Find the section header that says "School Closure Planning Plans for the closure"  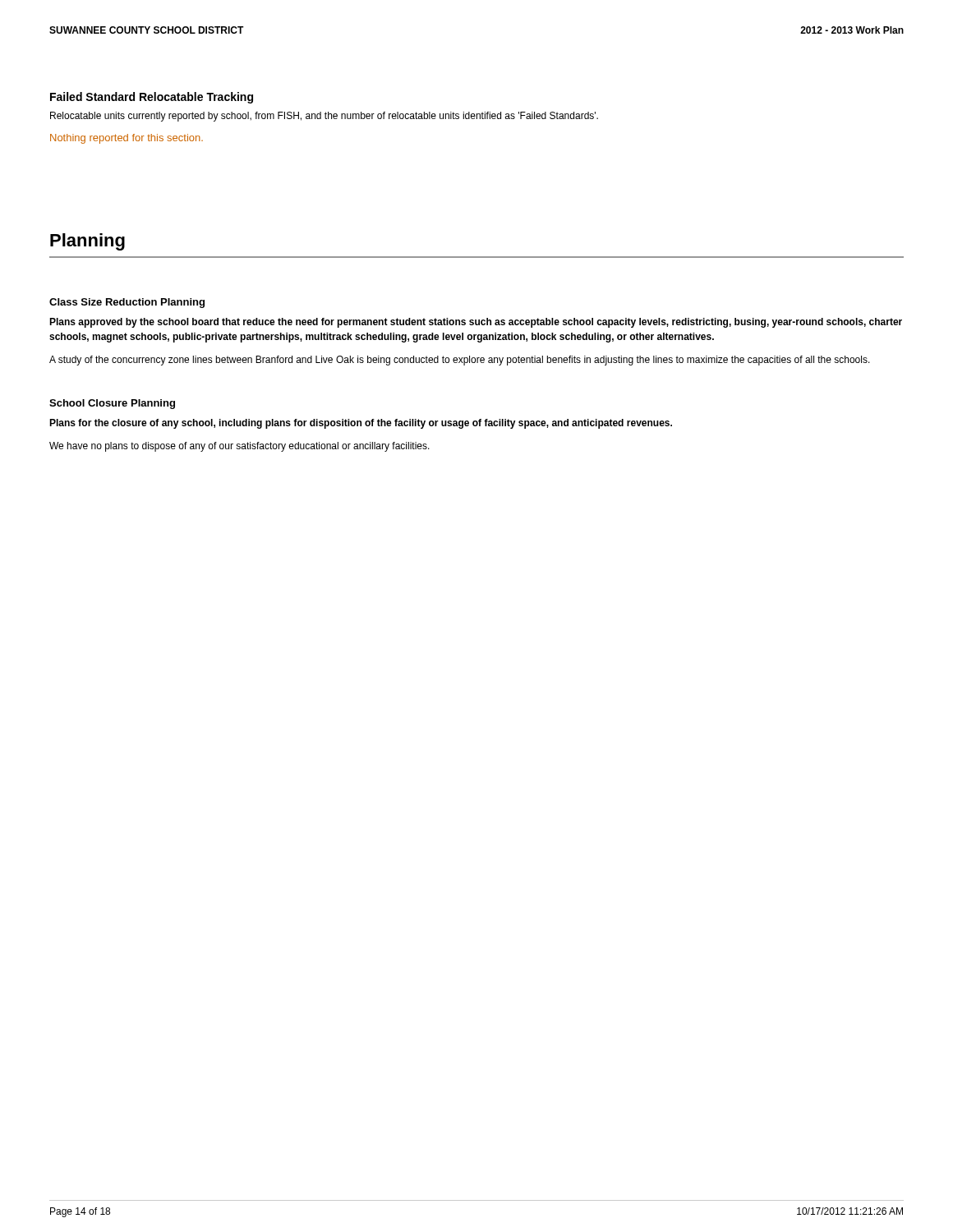(476, 425)
